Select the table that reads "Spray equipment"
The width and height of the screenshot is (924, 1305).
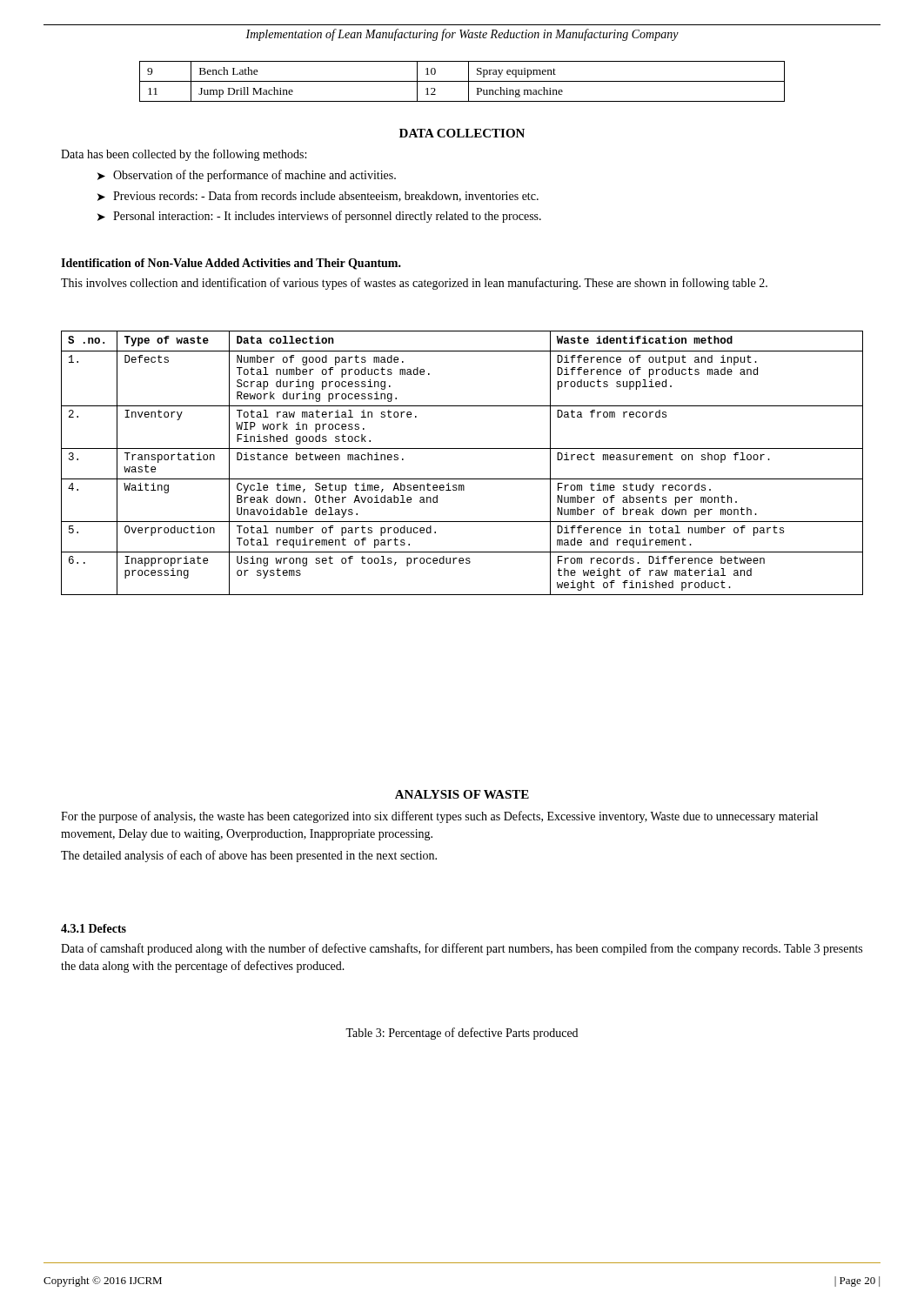[x=462, y=81]
